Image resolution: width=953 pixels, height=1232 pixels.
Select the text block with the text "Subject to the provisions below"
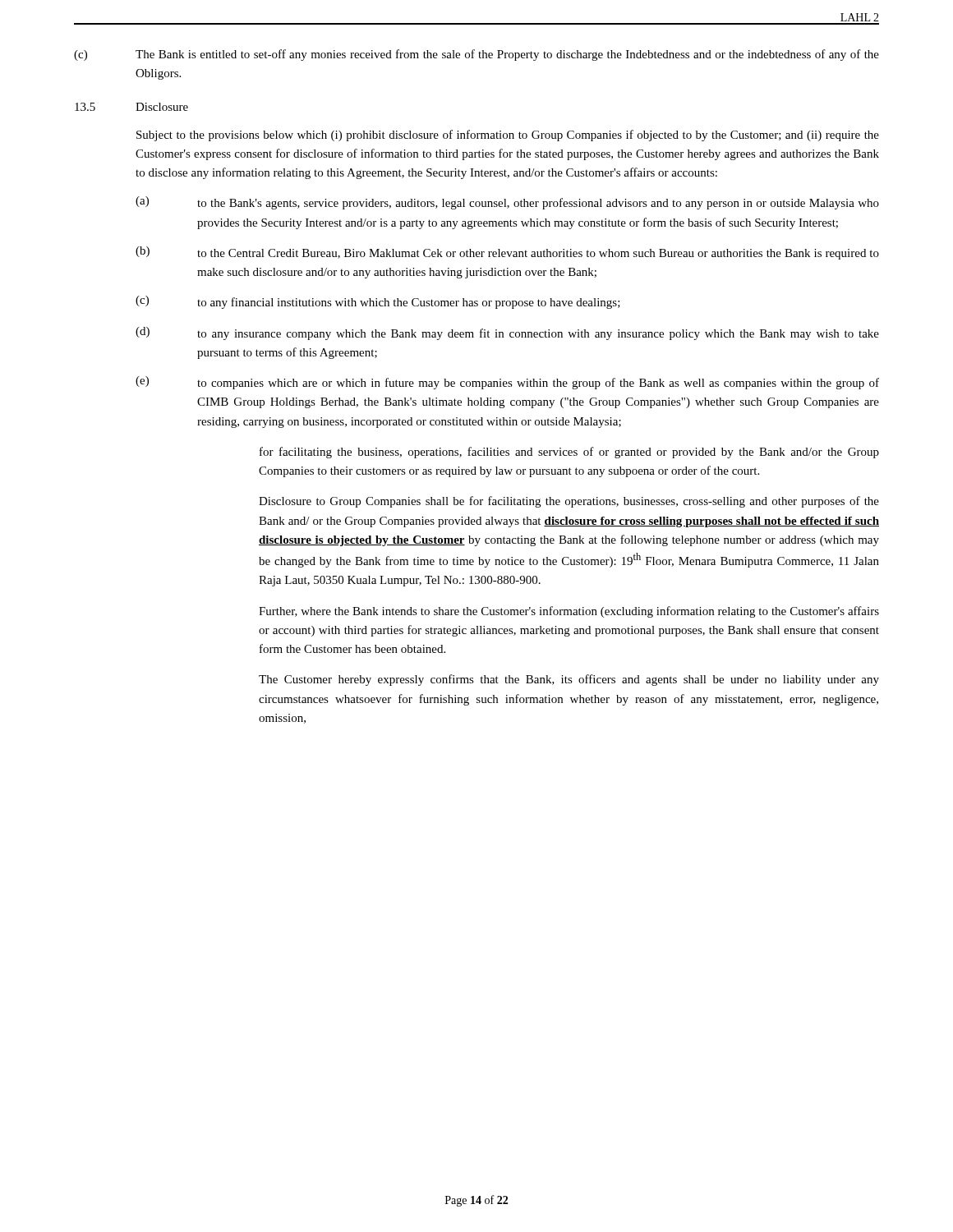(507, 153)
